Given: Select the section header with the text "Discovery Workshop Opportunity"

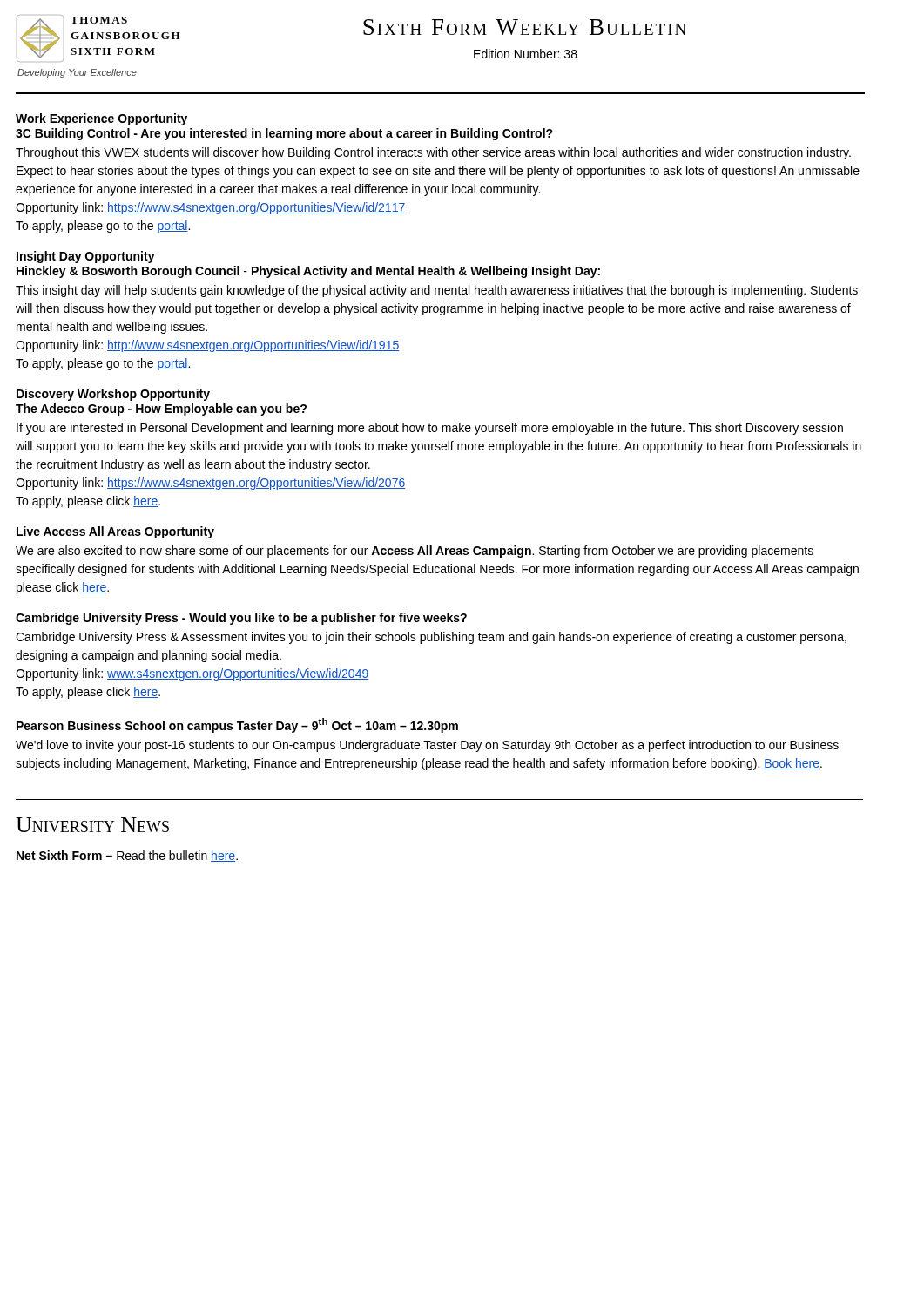Looking at the screenshot, I should pos(113,394).
